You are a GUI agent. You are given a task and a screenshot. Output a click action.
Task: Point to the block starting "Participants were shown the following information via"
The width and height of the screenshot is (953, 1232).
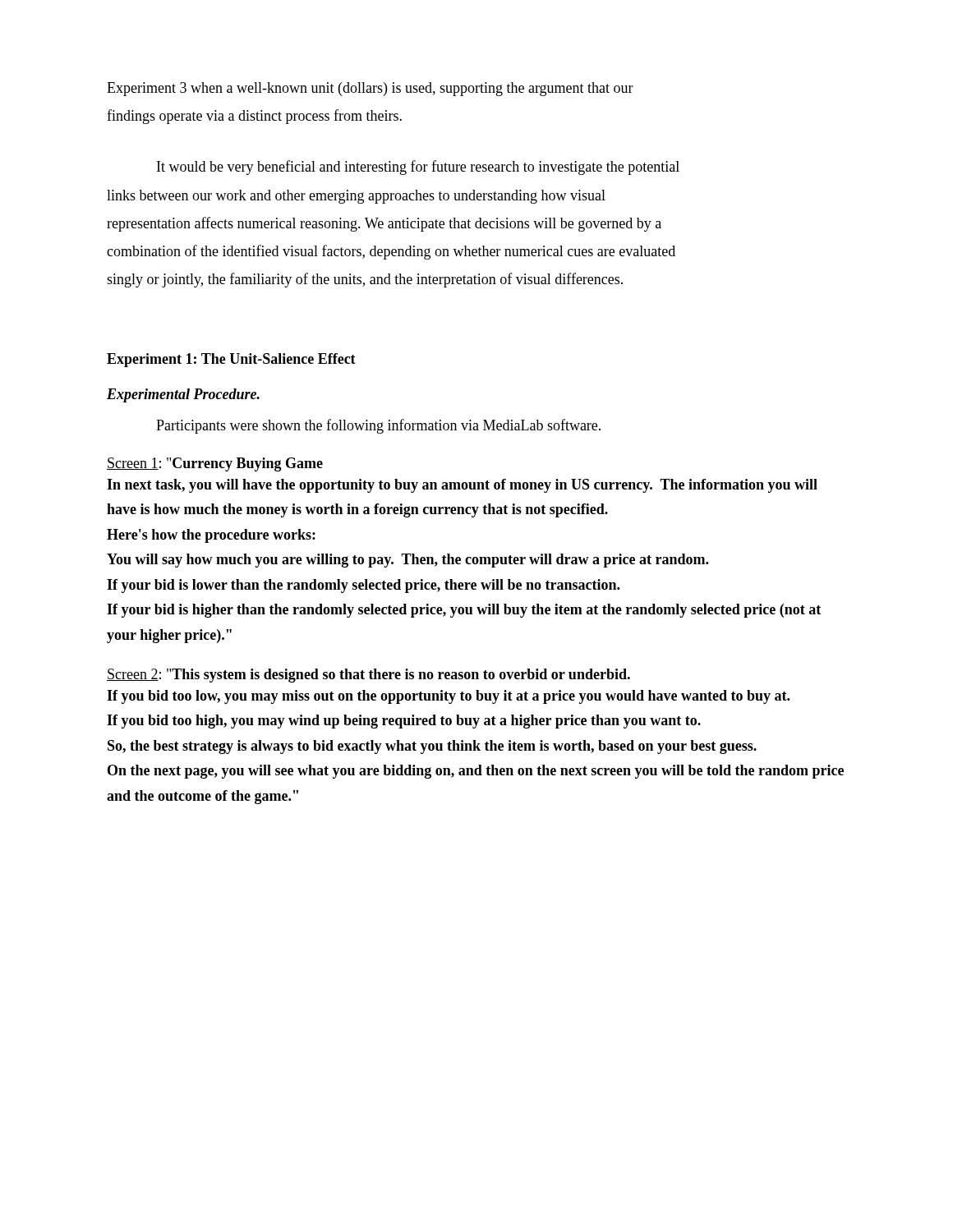click(476, 426)
